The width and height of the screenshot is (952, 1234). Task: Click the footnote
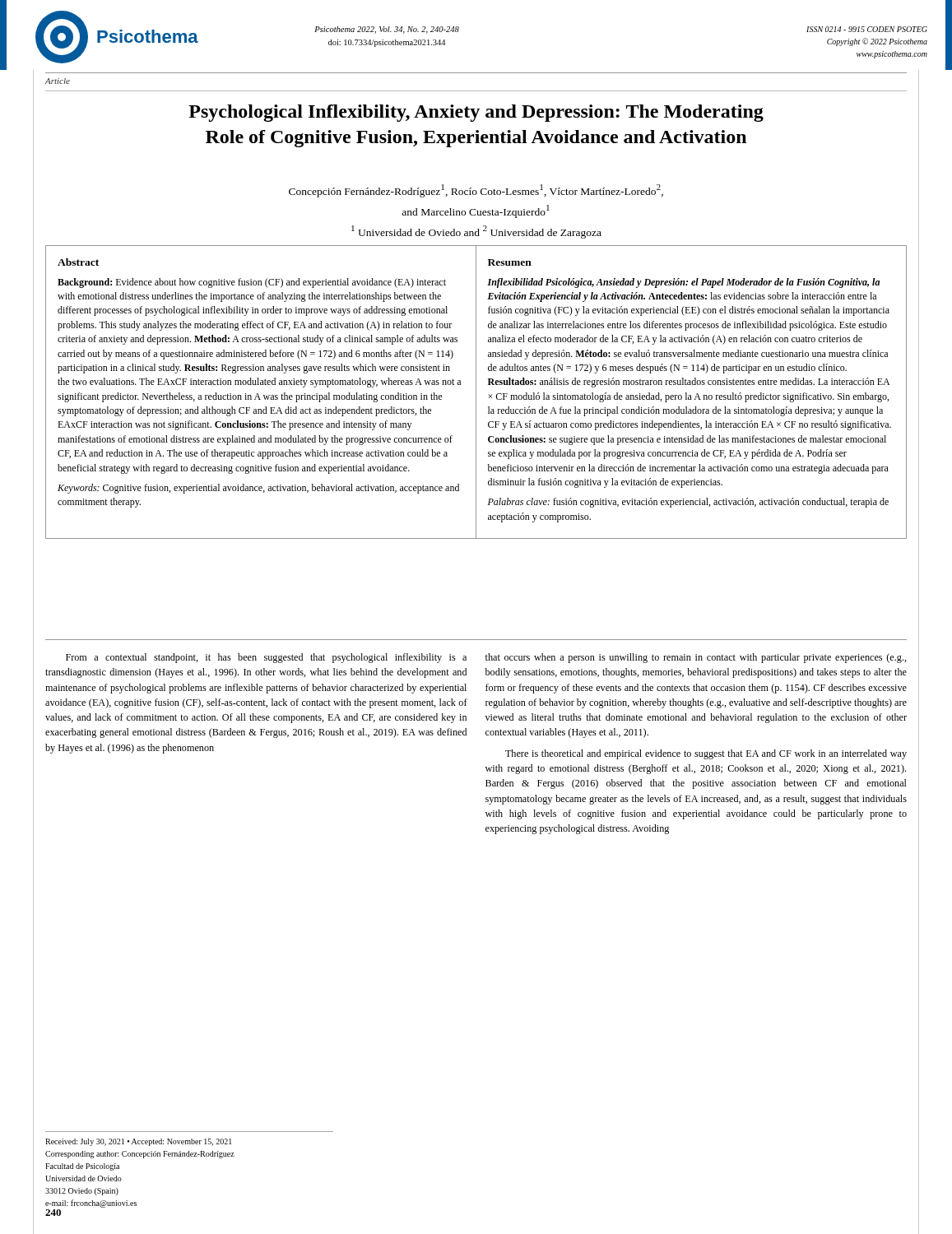tap(140, 1172)
